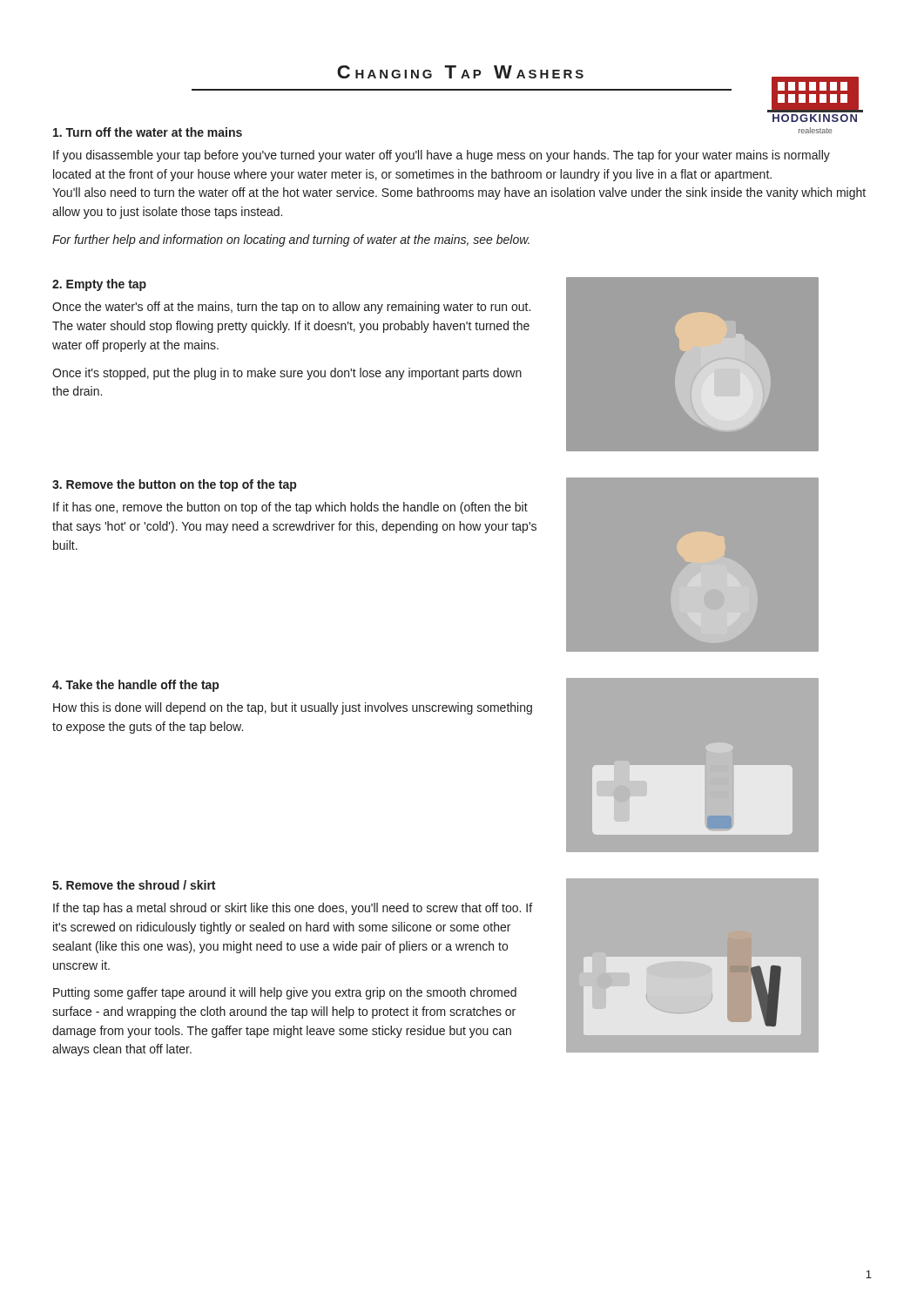This screenshot has width=924, height=1307.
Task: Find the logo
Action: pos(815,102)
